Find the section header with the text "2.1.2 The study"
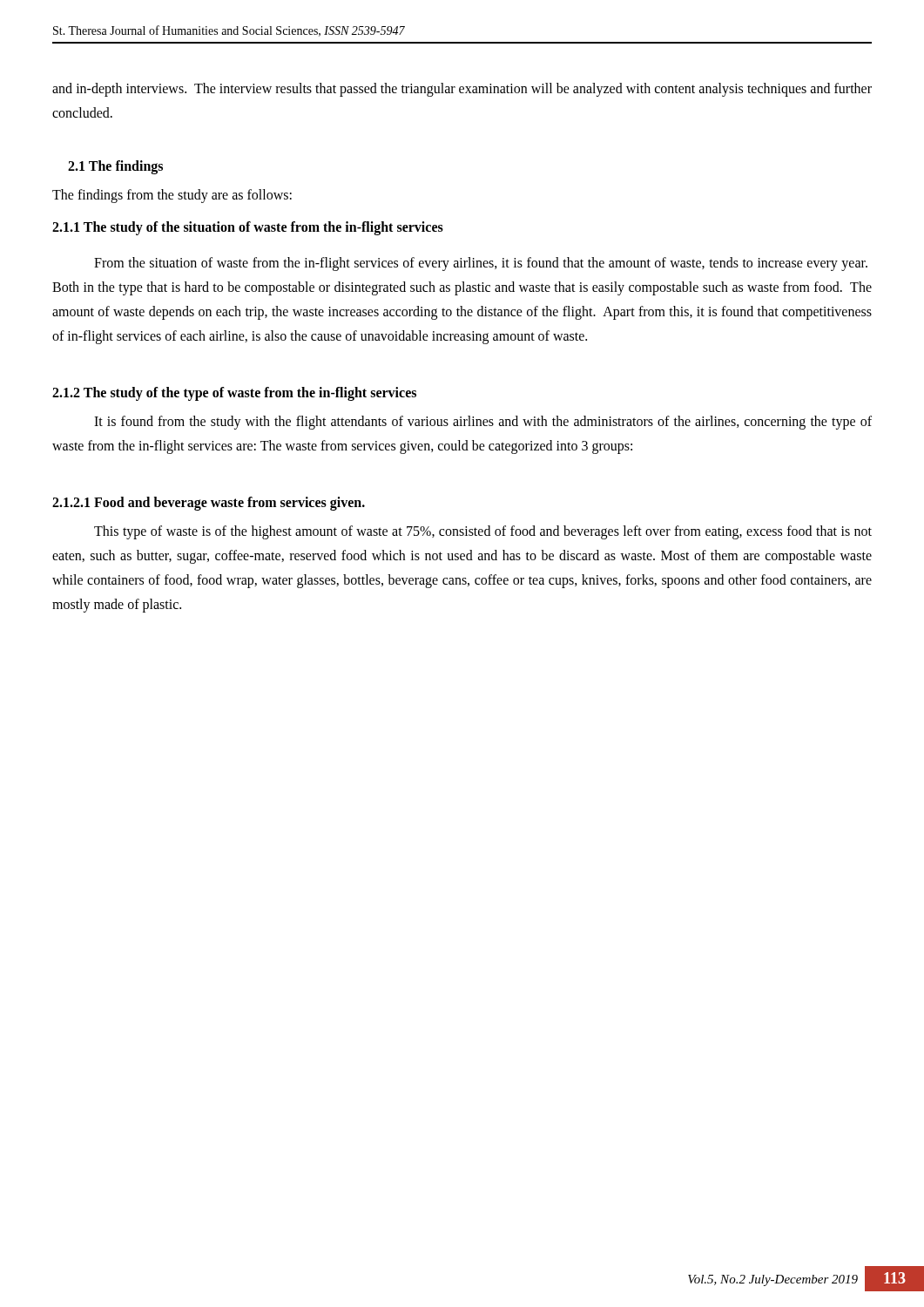924x1307 pixels. (235, 393)
